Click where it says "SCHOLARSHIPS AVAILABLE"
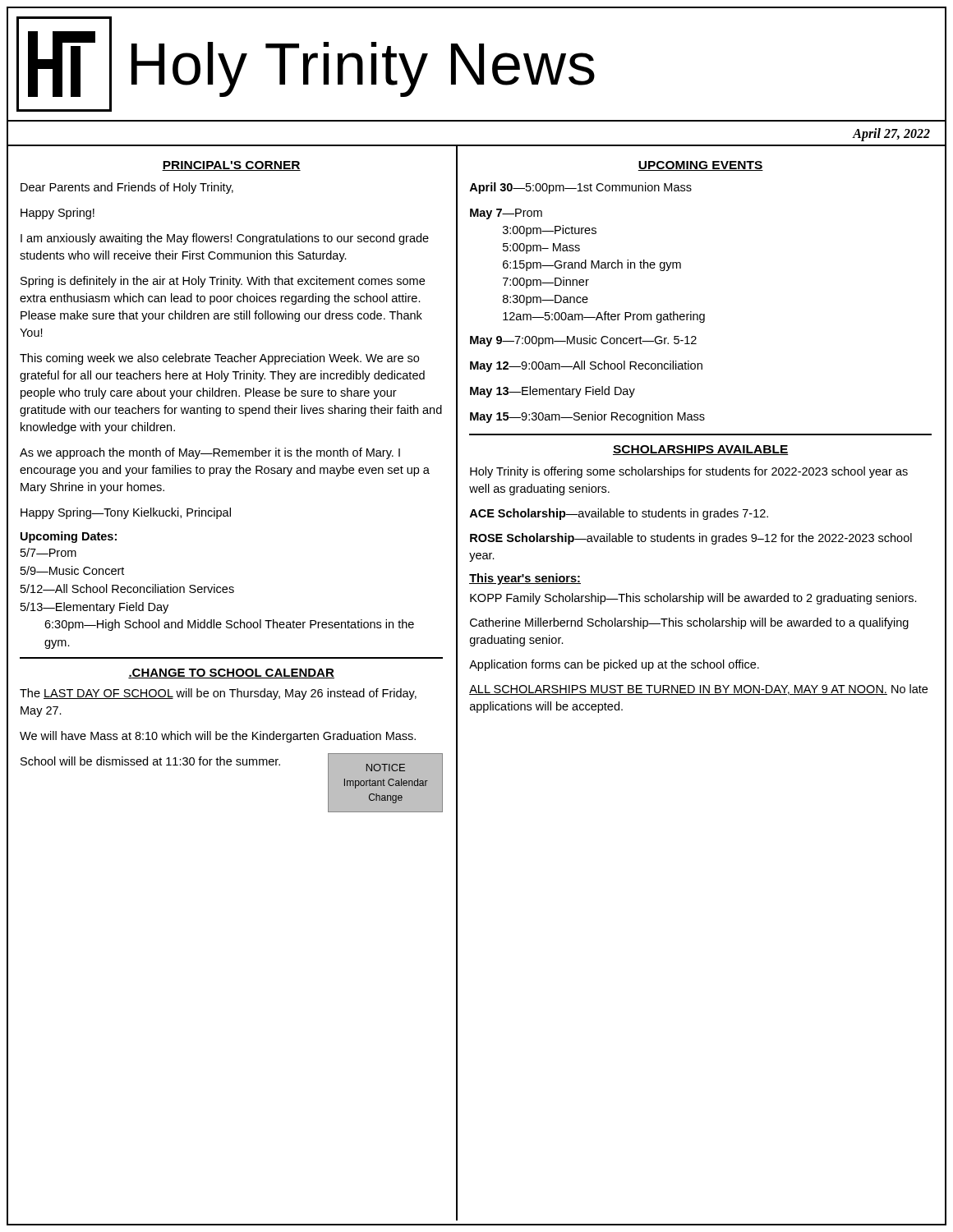The width and height of the screenshot is (953, 1232). [x=700, y=449]
